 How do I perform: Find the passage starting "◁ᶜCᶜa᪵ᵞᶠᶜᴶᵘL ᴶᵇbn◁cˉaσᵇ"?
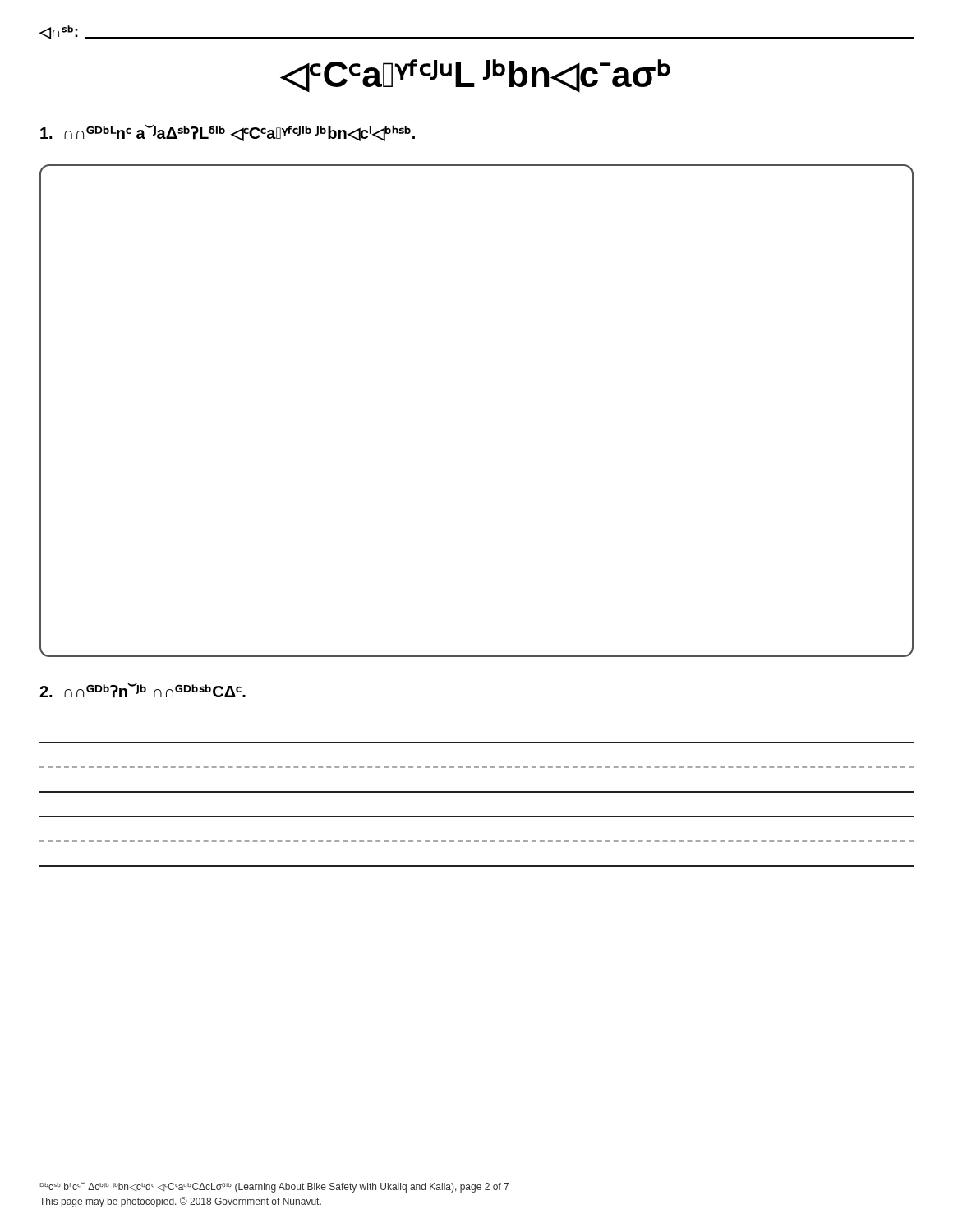pyautogui.click(x=476, y=74)
